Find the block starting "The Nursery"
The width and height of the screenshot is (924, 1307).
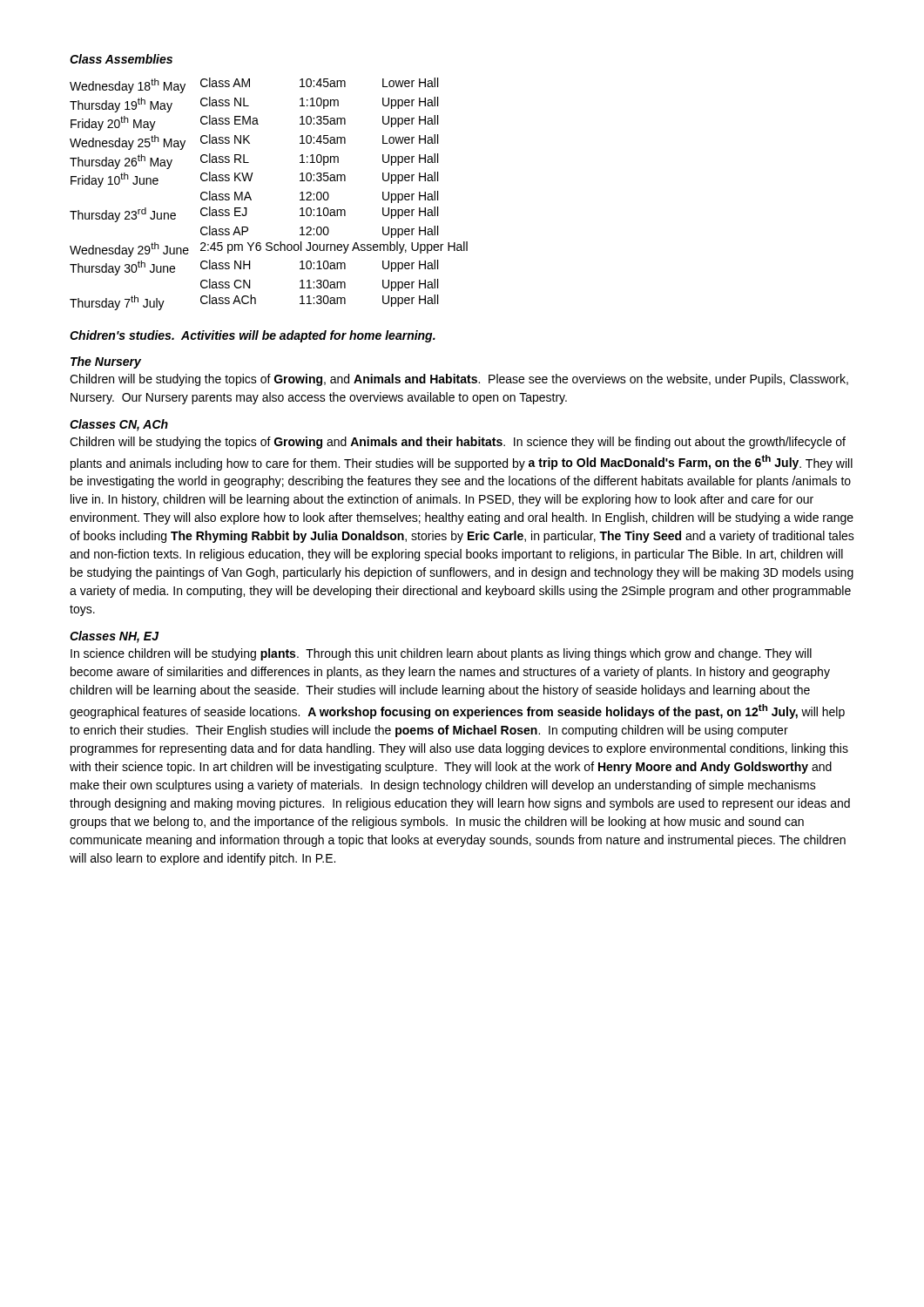pyautogui.click(x=105, y=361)
